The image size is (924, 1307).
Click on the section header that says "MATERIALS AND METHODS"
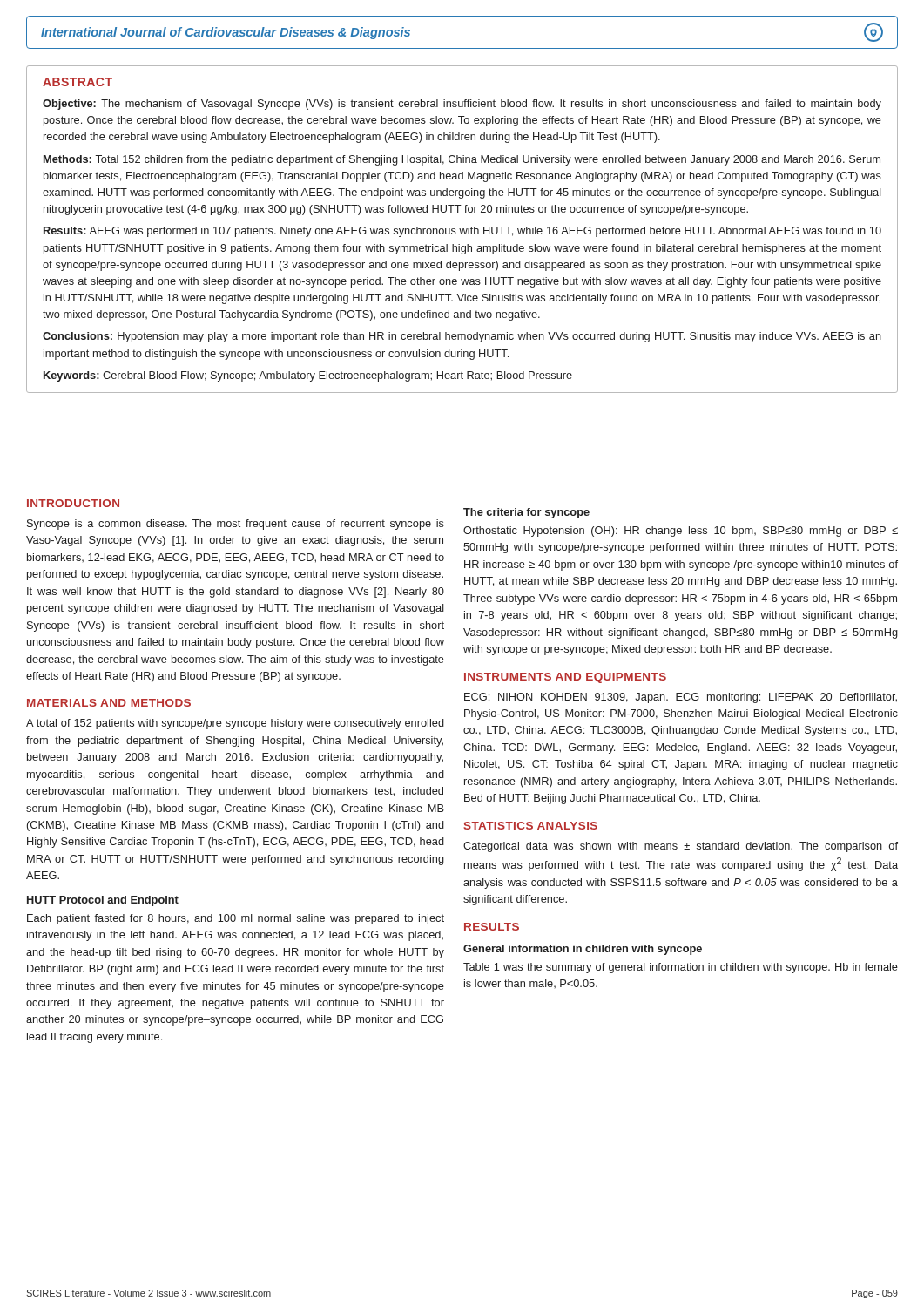[x=109, y=703]
